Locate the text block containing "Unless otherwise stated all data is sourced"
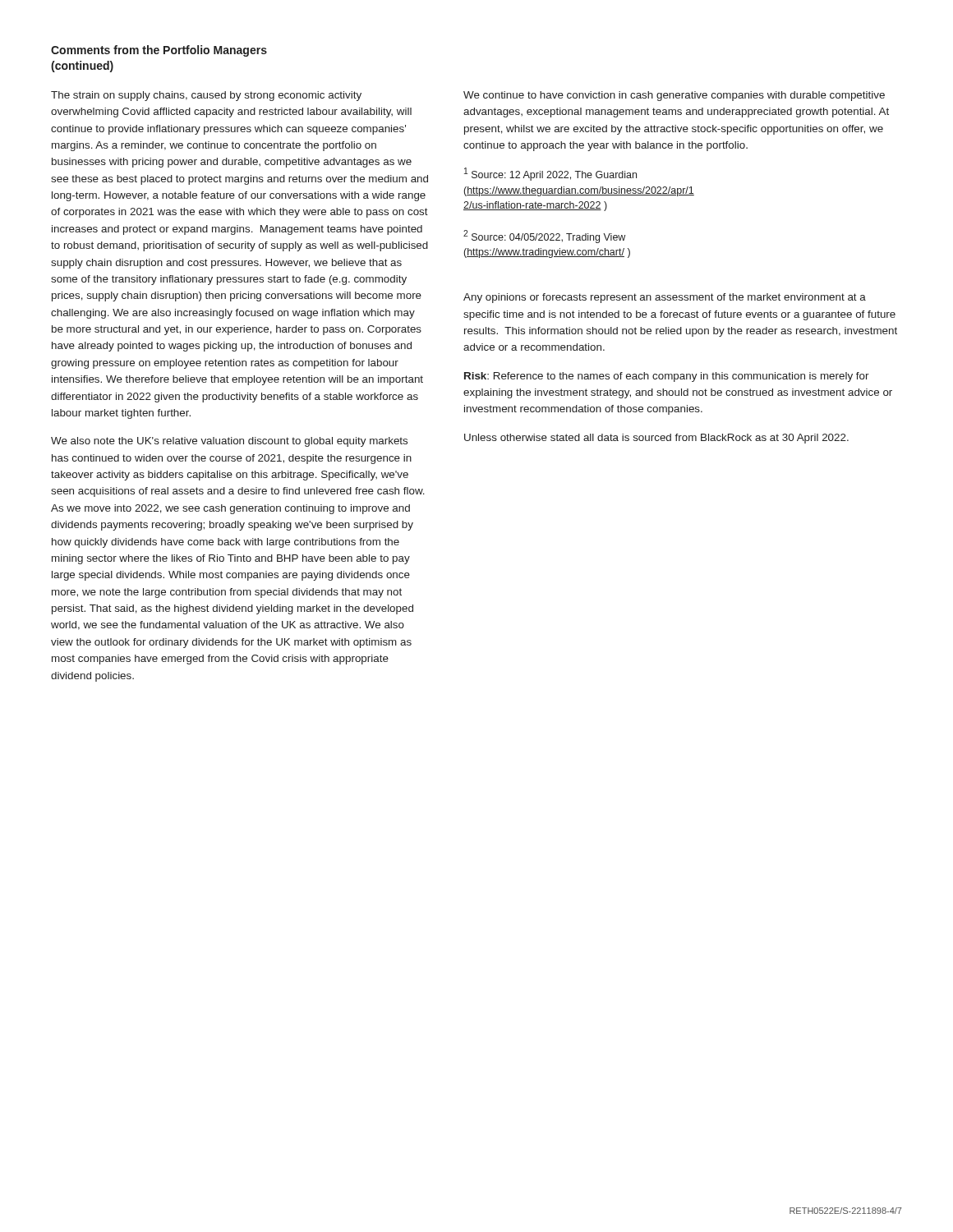The height and width of the screenshot is (1232, 953). [656, 437]
